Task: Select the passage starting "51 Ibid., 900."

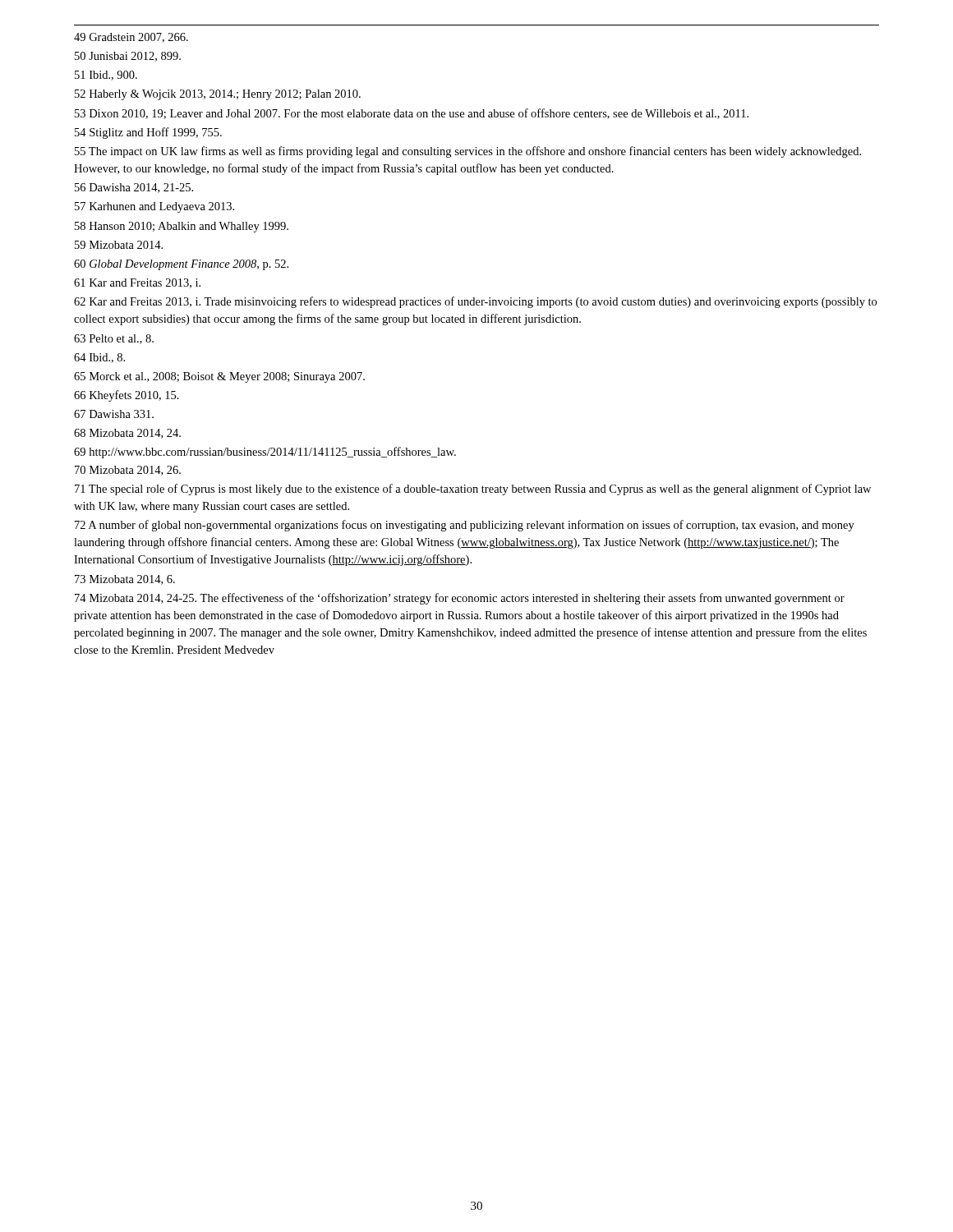Action: point(106,76)
